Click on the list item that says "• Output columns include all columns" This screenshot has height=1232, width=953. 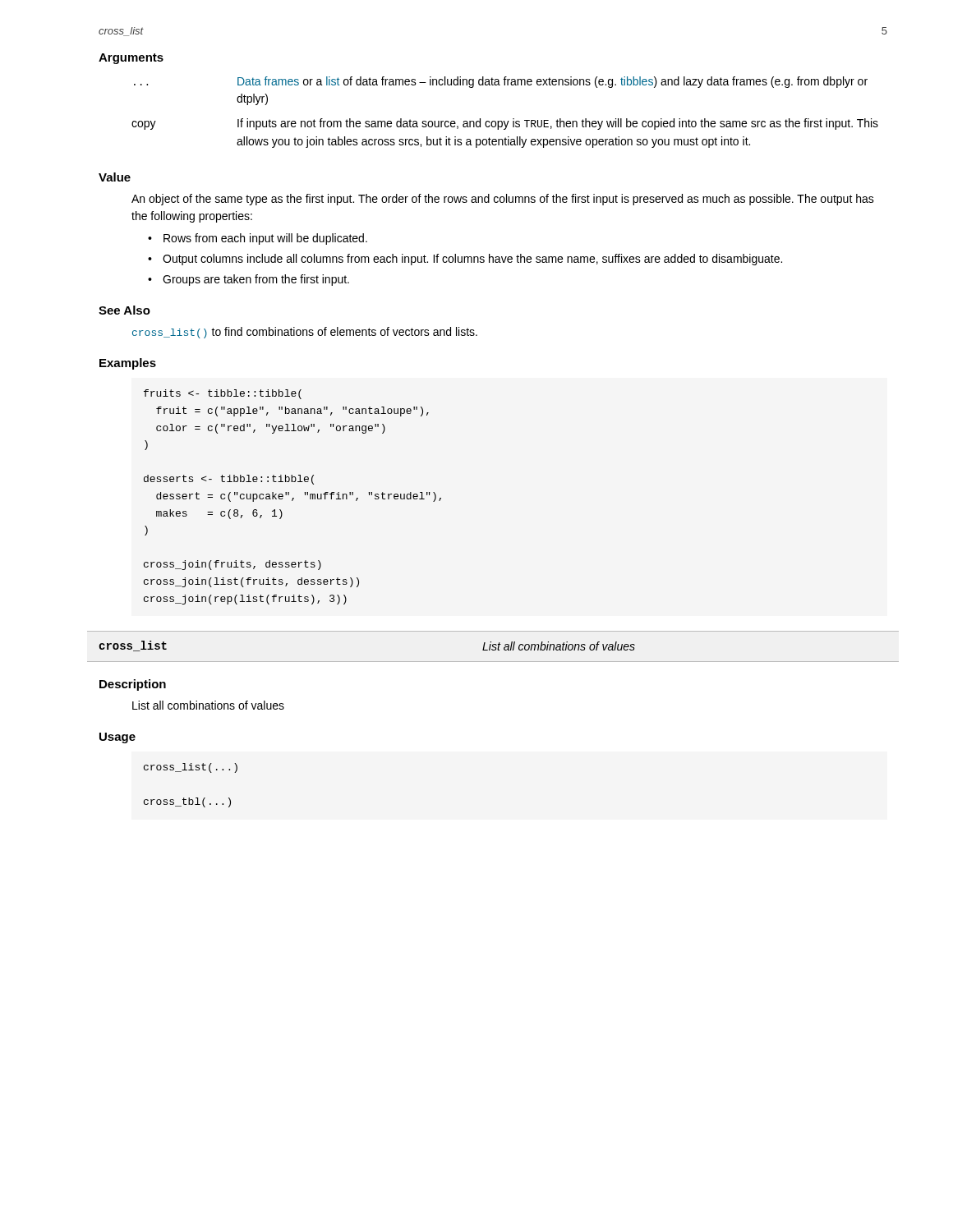click(466, 259)
